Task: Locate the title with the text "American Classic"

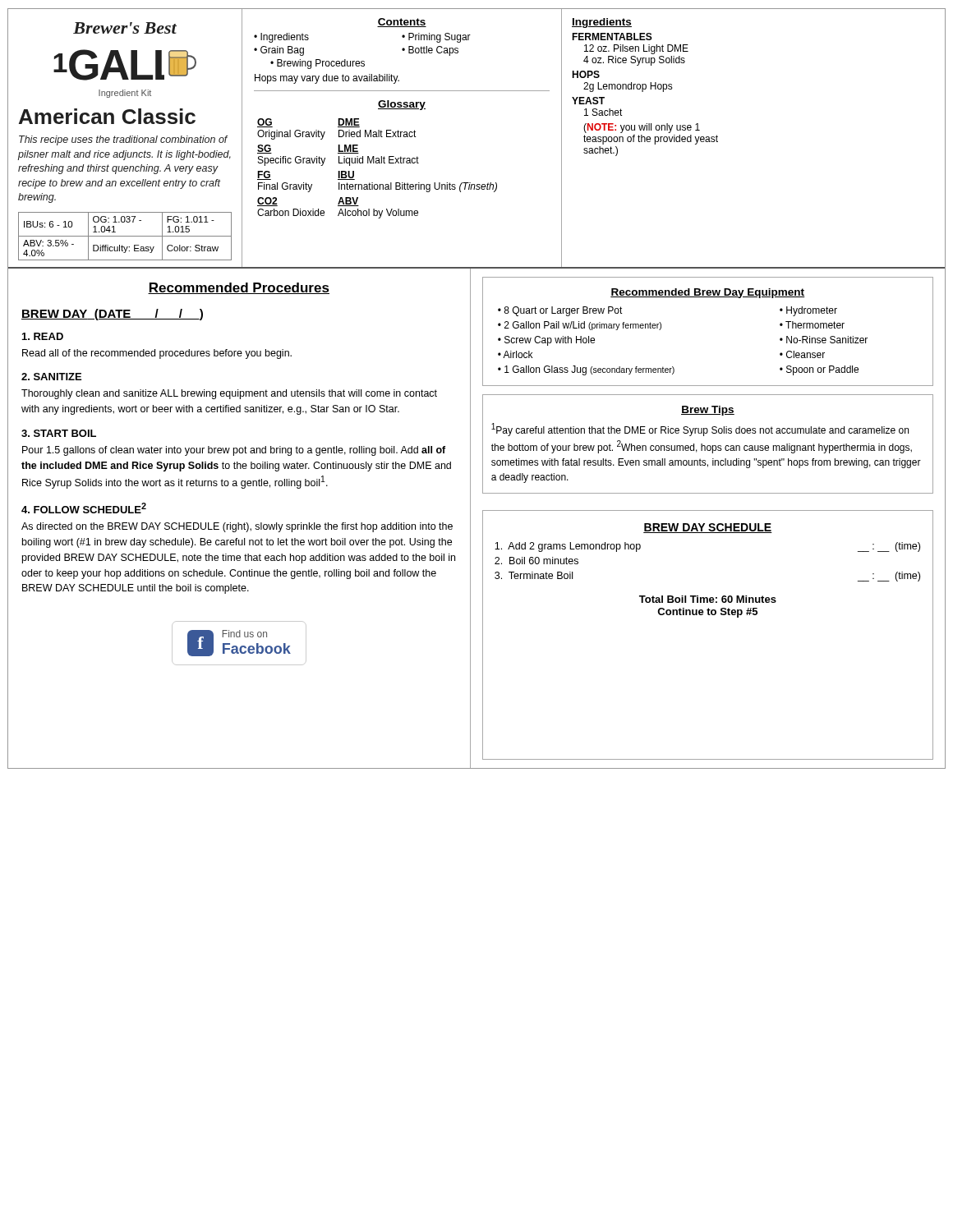Action: (x=107, y=117)
